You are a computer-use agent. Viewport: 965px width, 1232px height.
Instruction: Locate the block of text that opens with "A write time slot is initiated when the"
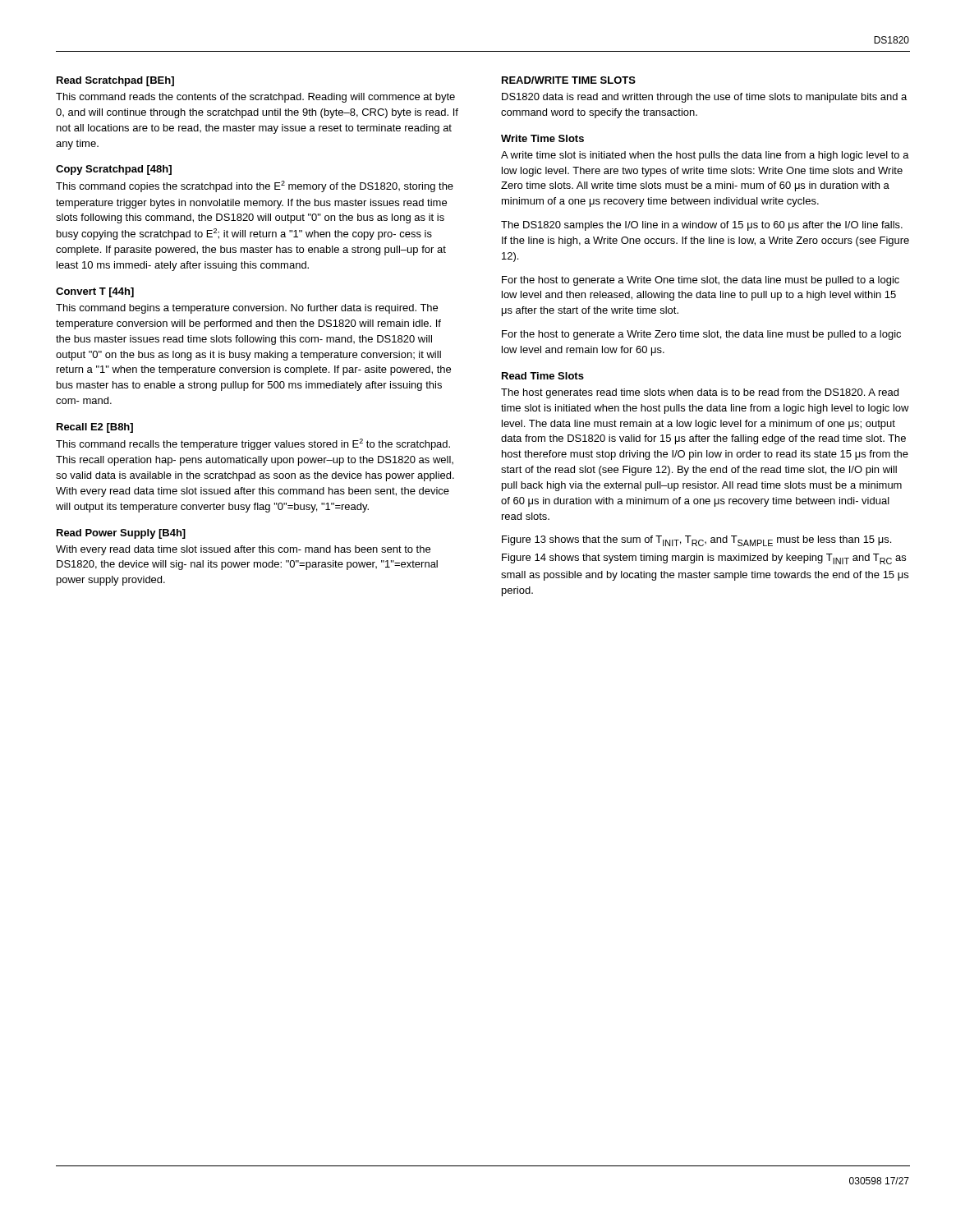[x=705, y=178]
